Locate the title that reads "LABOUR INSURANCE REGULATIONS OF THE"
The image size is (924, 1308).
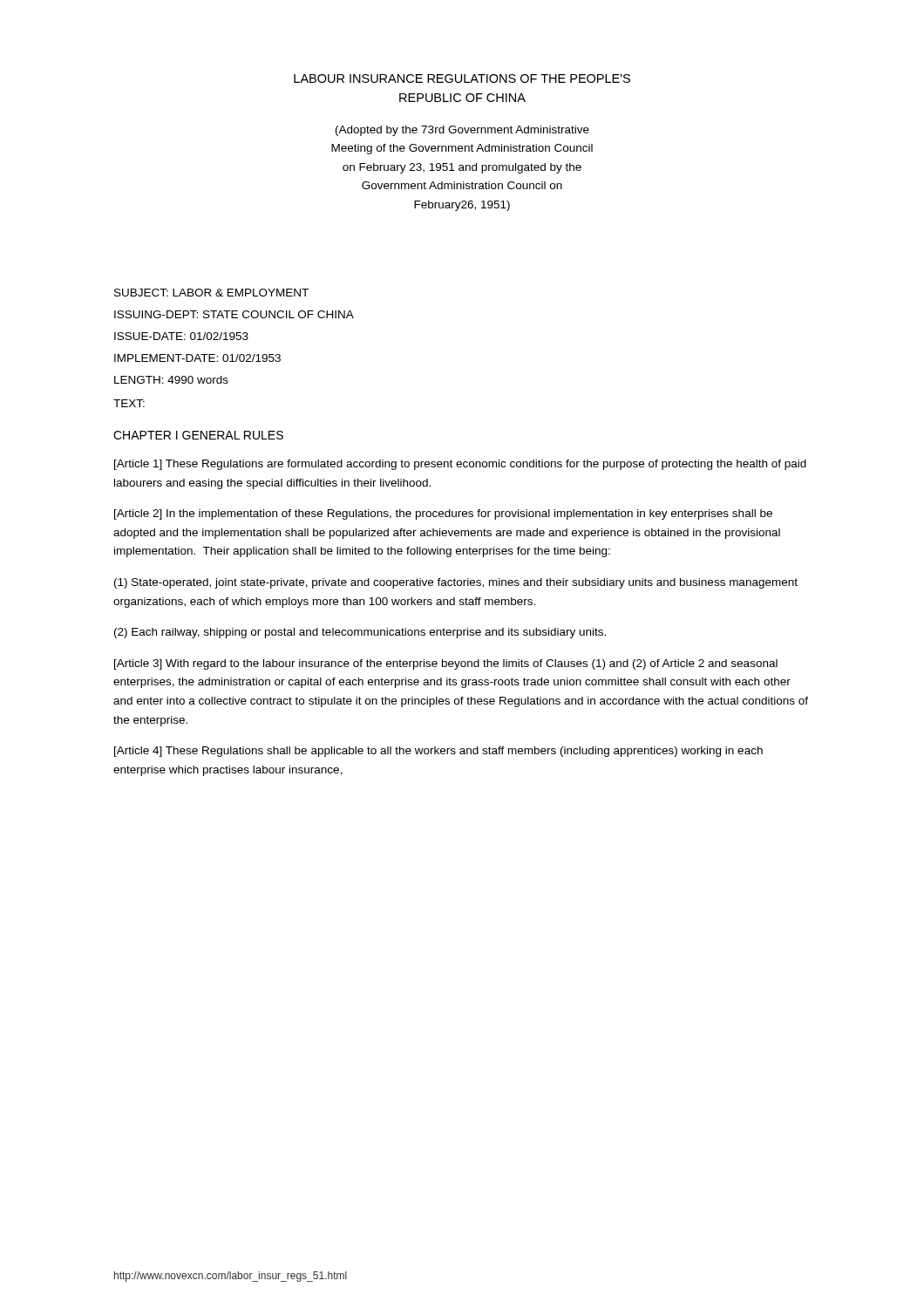[x=462, y=142]
